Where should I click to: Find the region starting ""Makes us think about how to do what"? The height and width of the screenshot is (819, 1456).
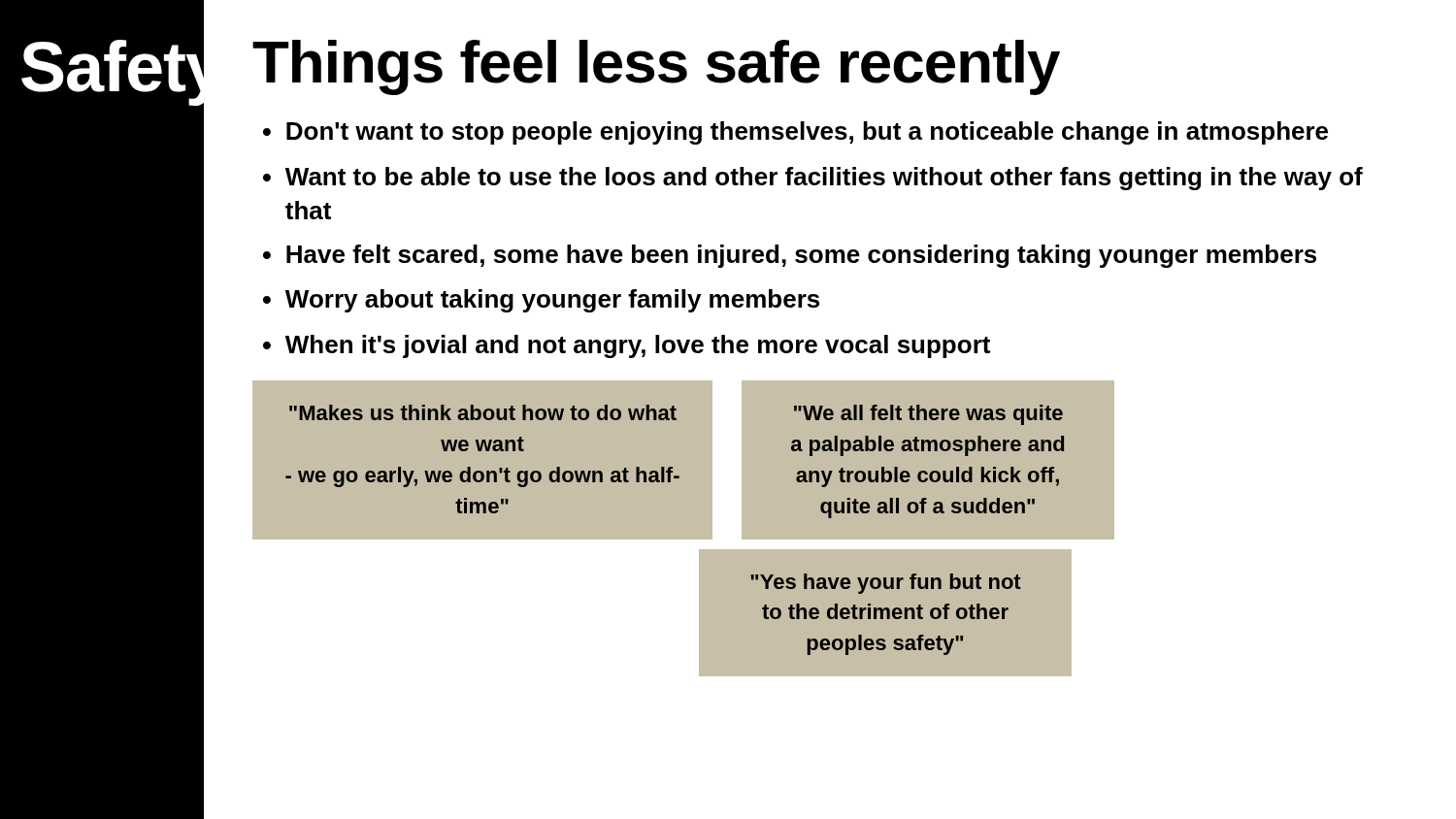point(482,459)
